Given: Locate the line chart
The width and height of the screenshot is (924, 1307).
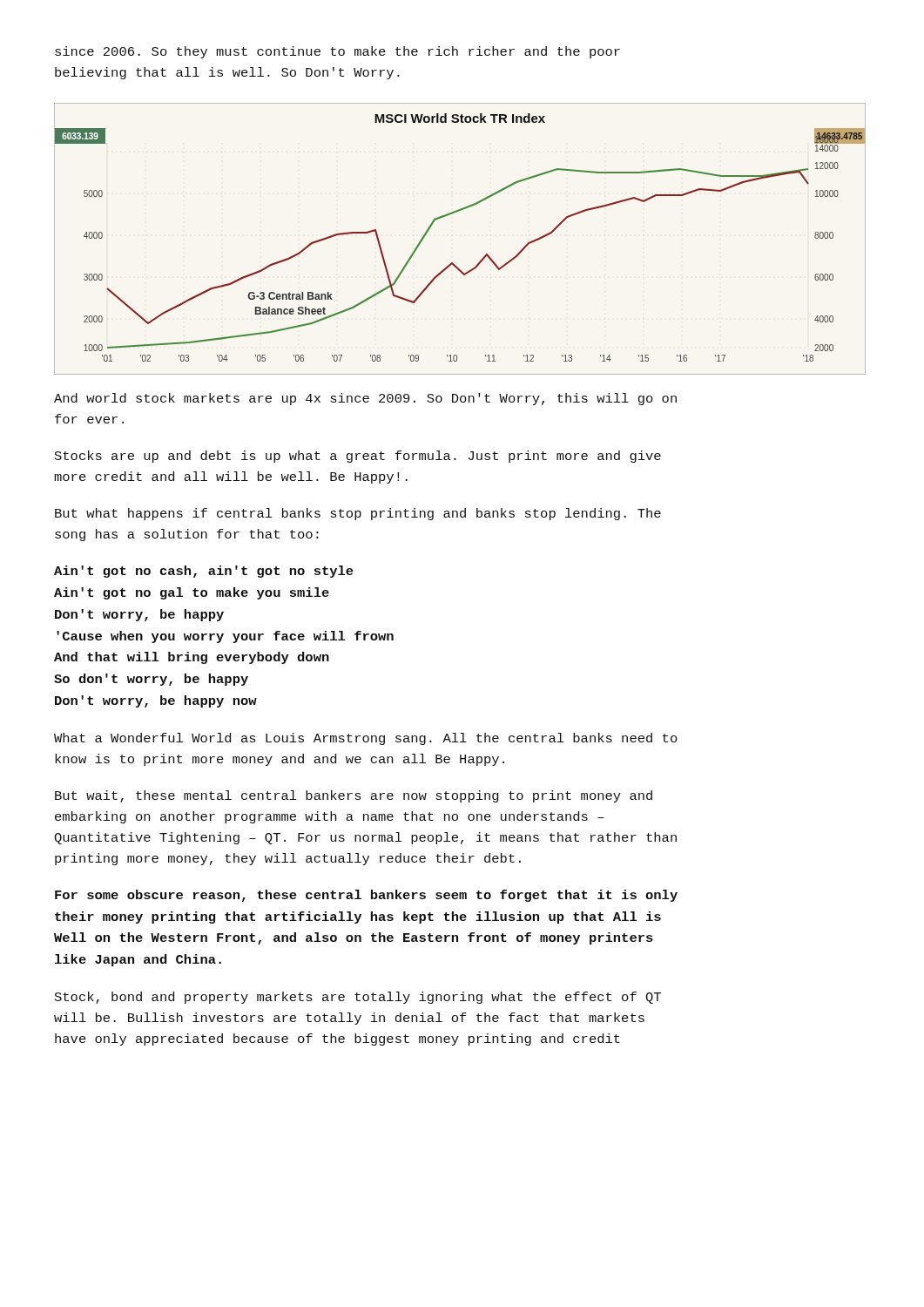Looking at the screenshot, I should [x=459, y=238].
